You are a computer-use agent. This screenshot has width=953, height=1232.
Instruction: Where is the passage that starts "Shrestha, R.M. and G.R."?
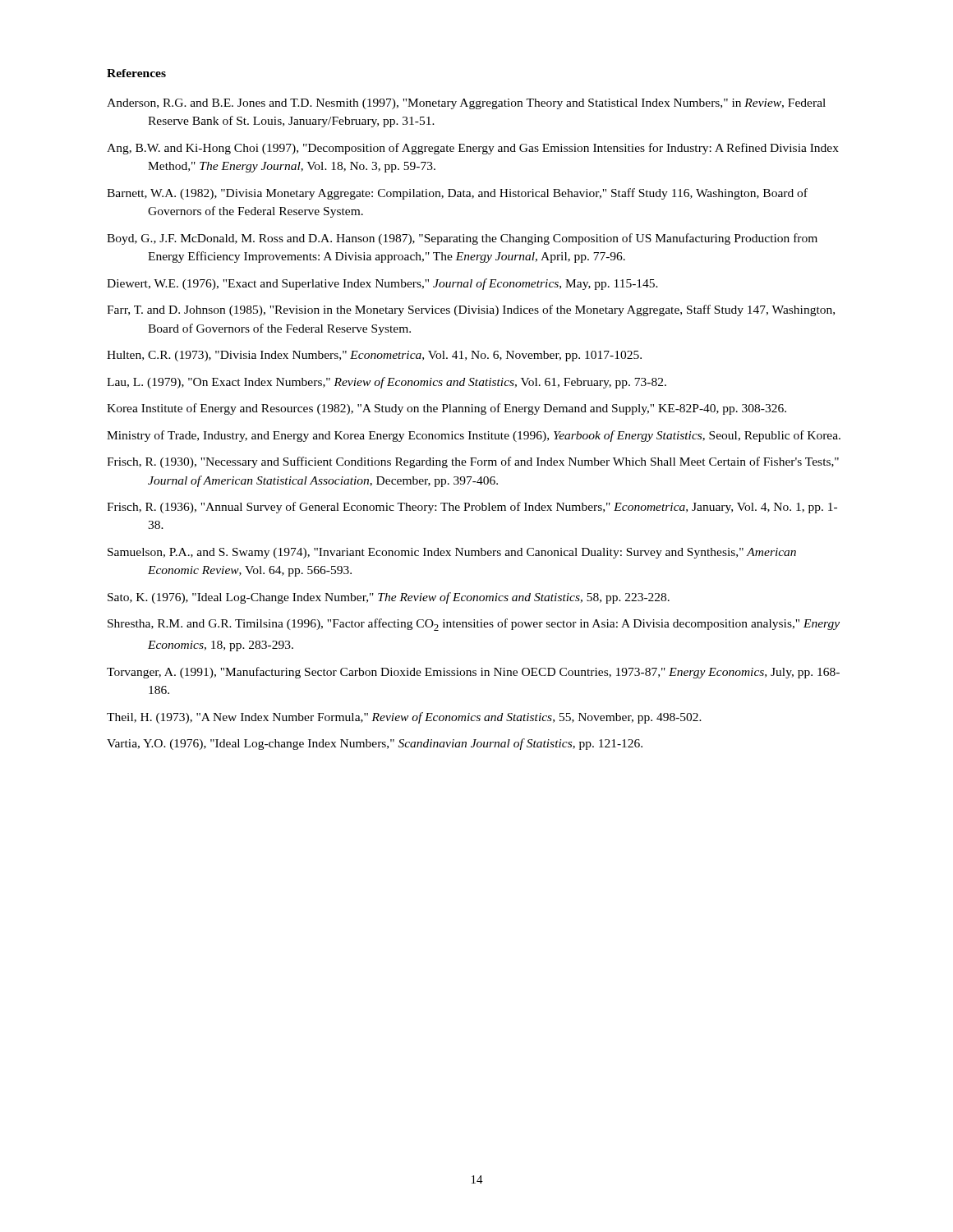point(473,634)
